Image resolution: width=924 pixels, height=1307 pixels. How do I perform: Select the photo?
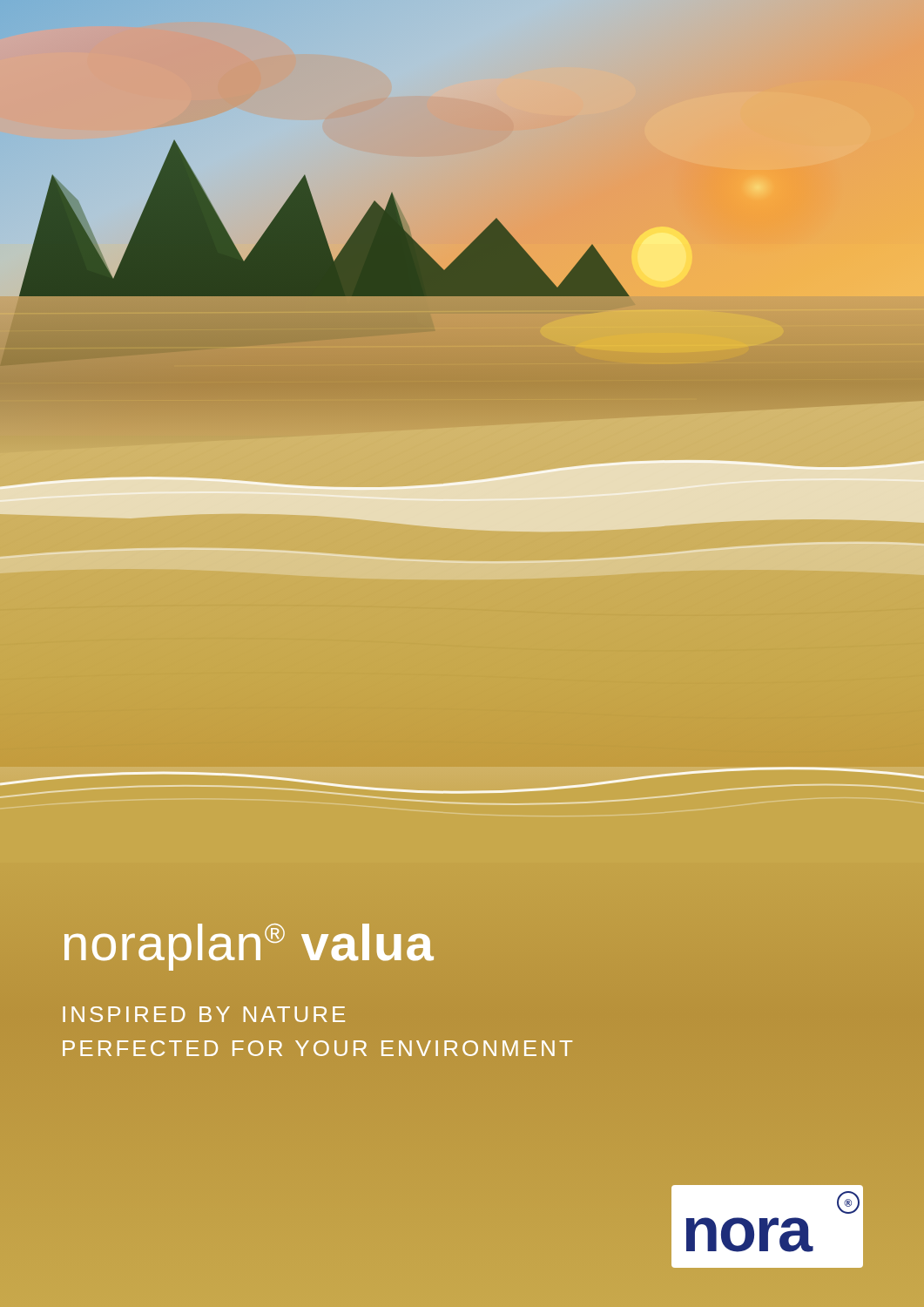click(462, 427)
